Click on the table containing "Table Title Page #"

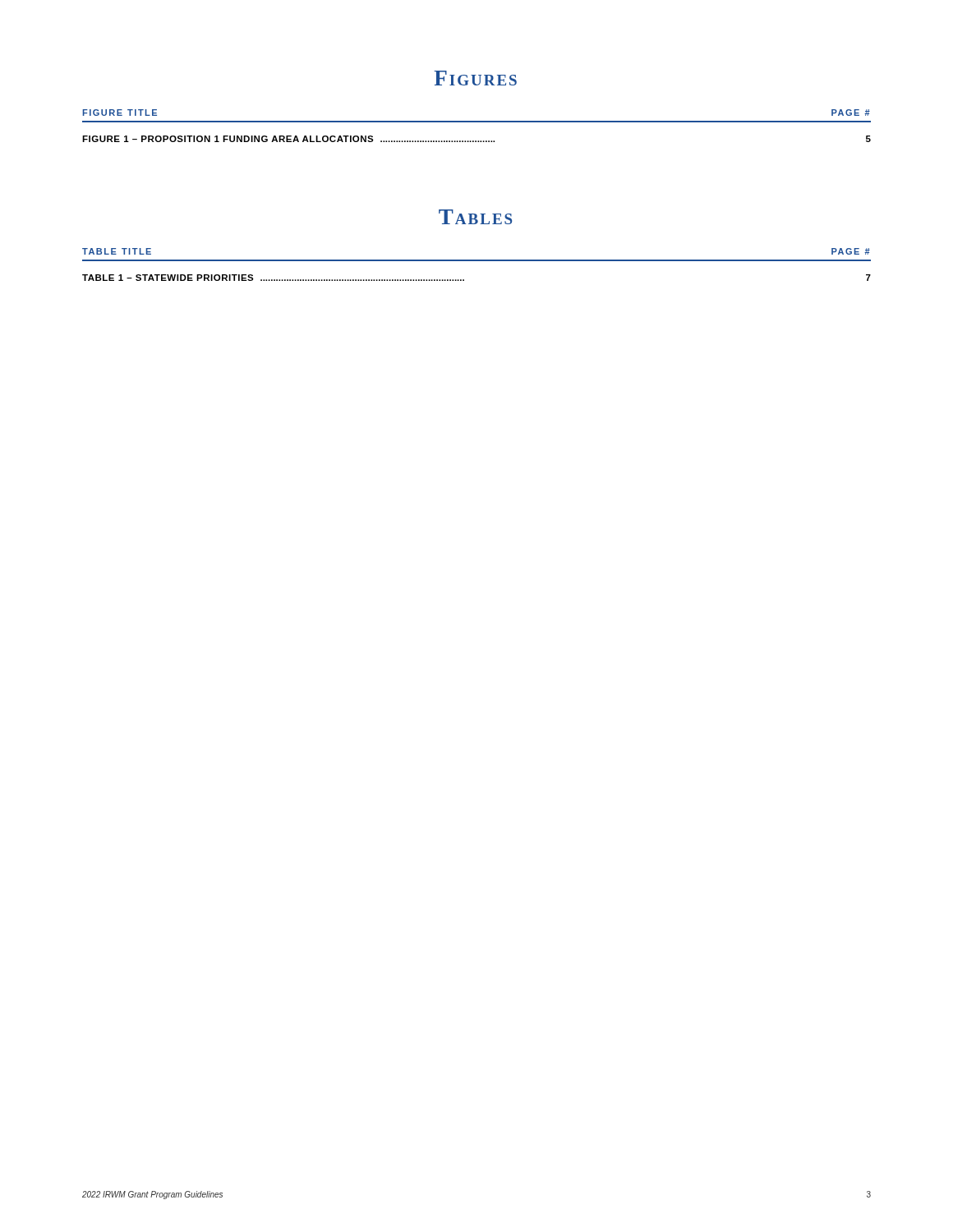click(476, 266)
